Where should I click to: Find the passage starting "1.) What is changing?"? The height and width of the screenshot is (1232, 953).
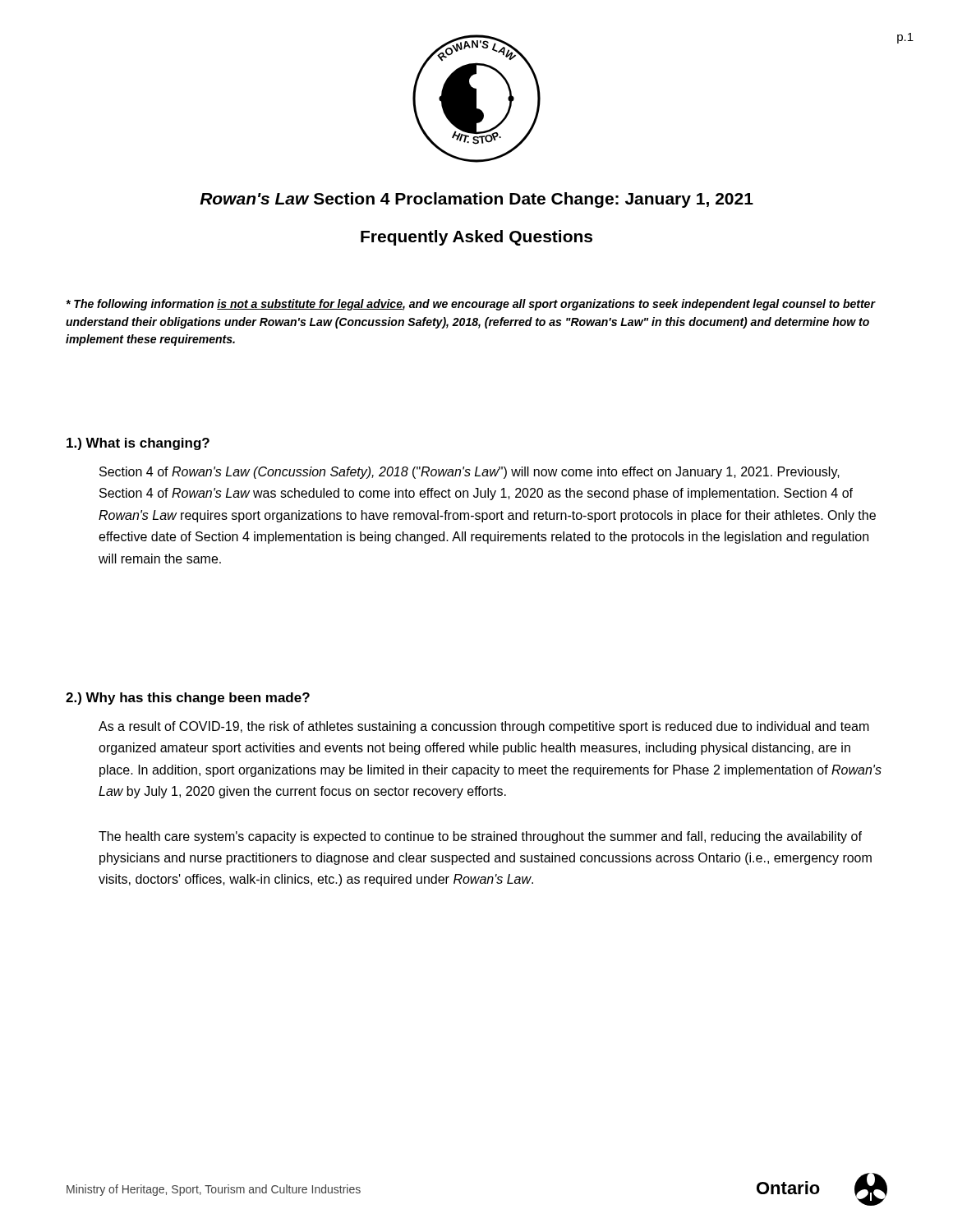coord(138,443)
